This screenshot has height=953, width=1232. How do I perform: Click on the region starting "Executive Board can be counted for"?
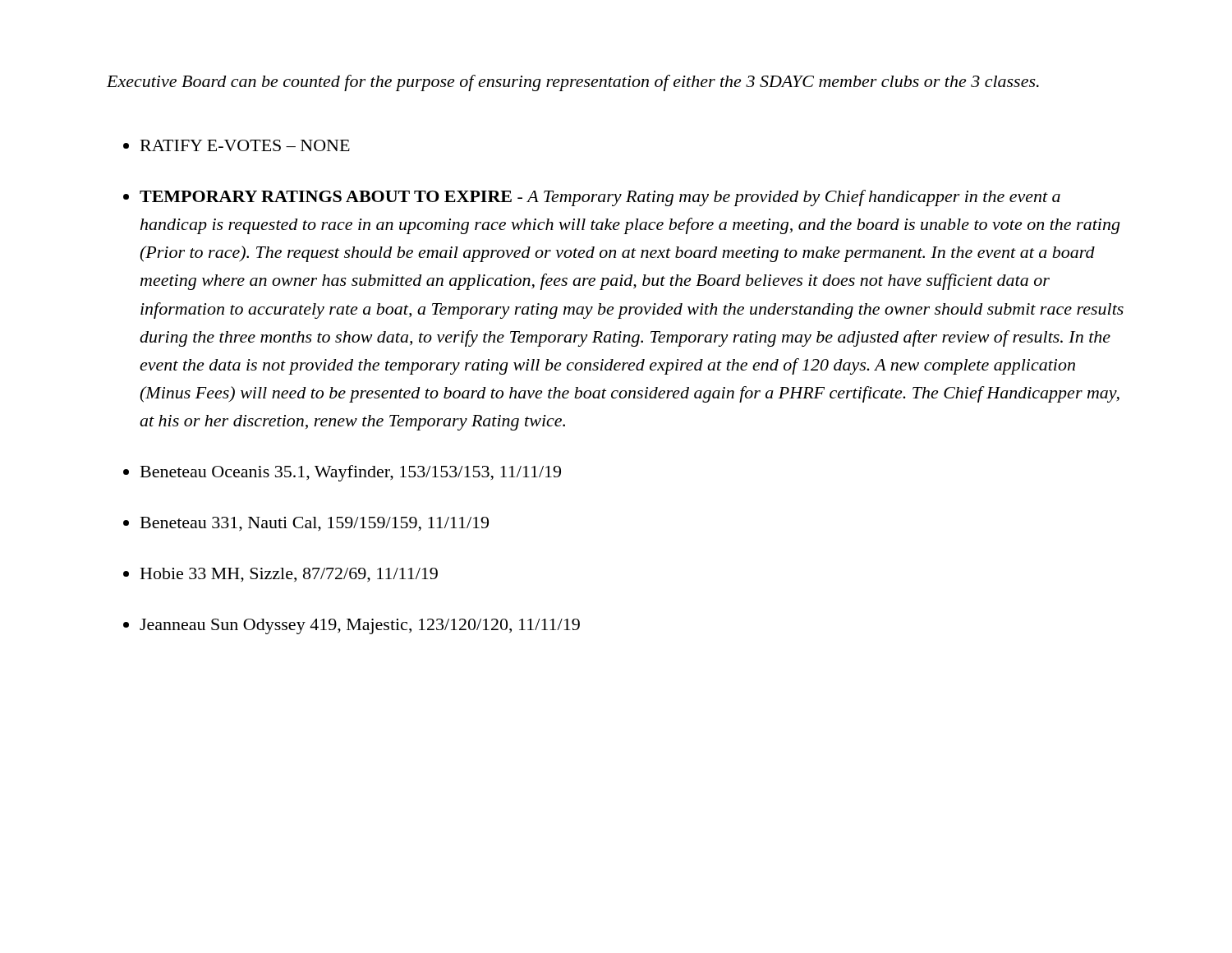coord(616,81)
